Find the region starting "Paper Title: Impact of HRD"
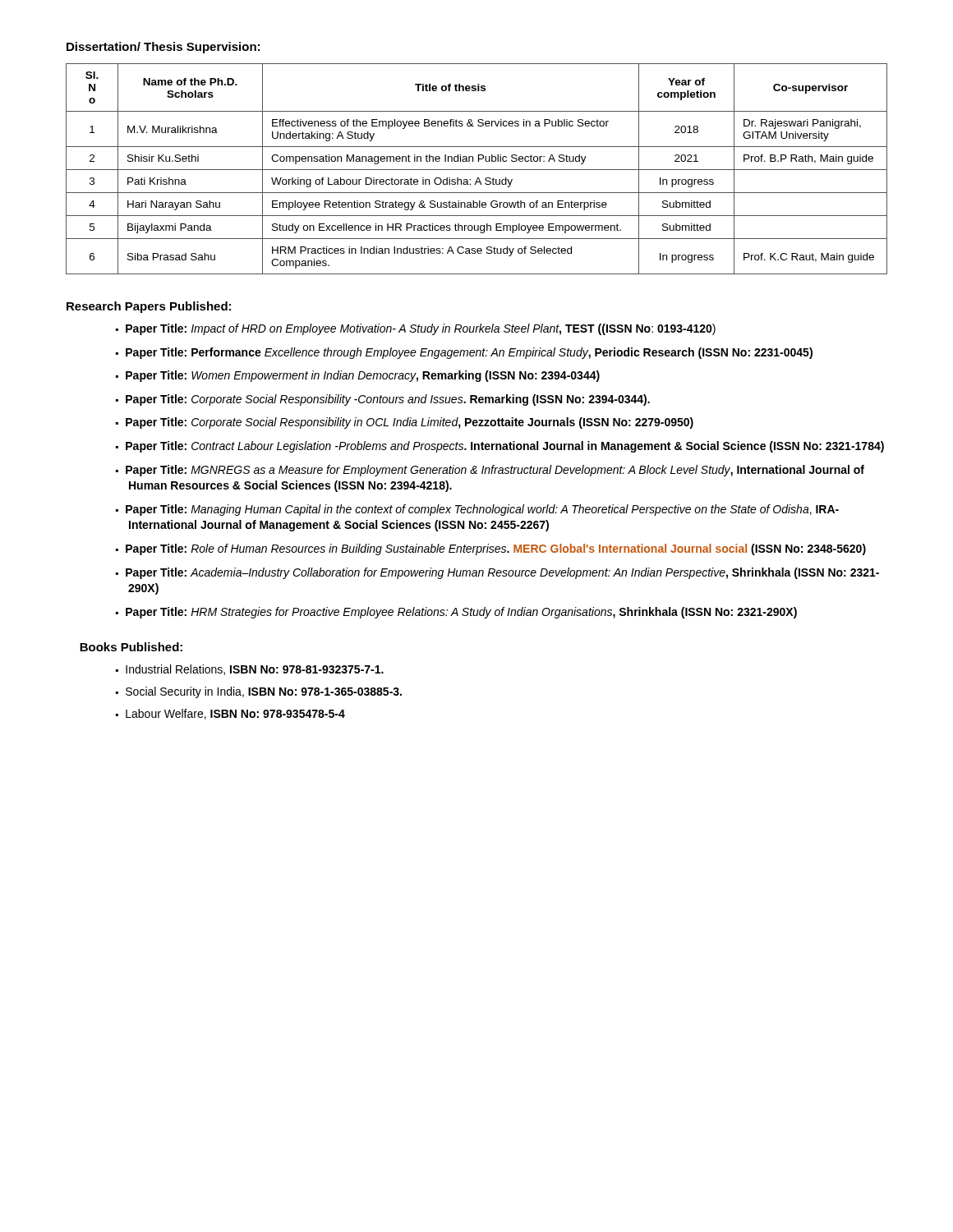This screenshot has width=953, height=1232. pos(421,329)
